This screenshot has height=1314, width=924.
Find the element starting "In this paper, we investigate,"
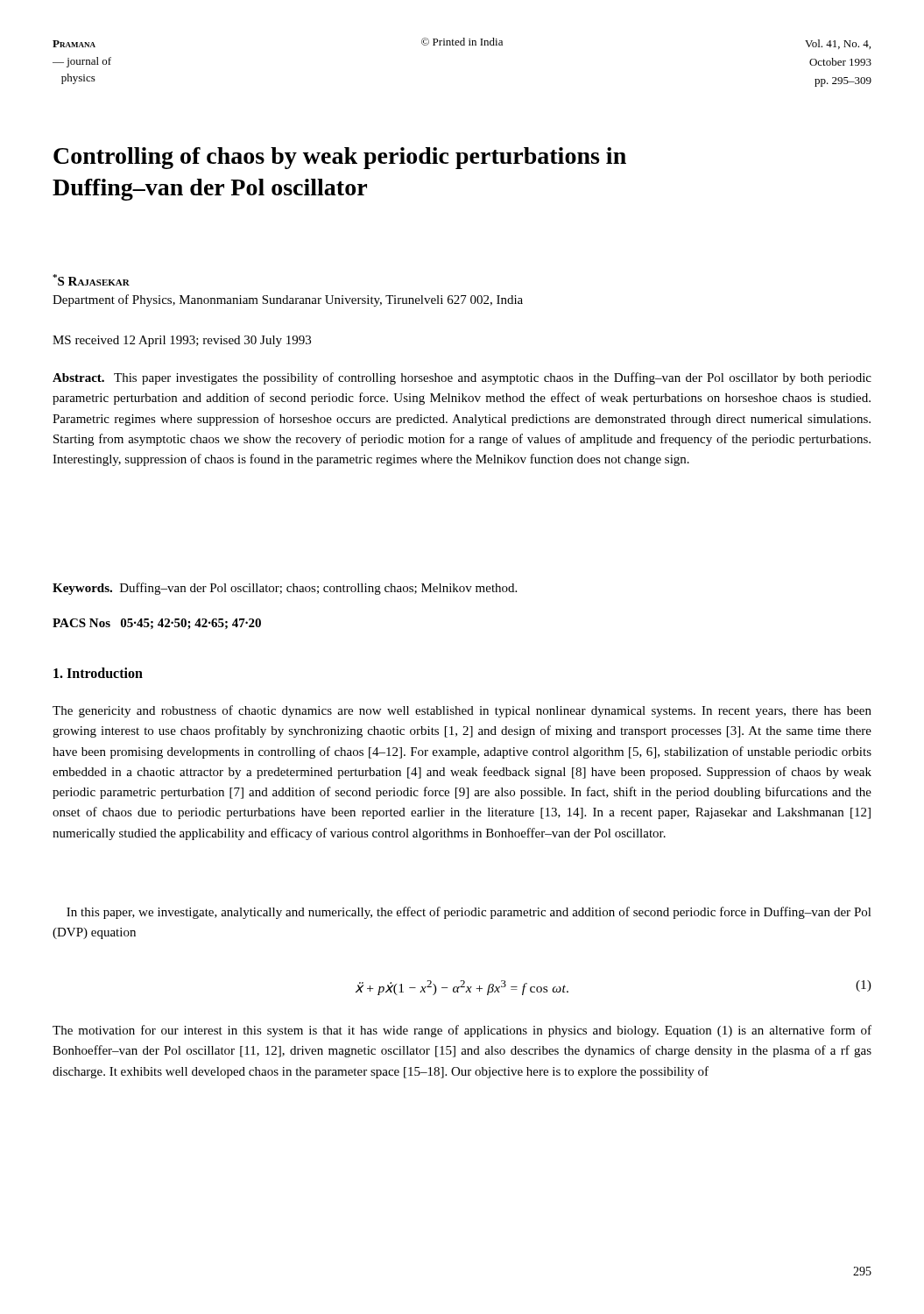tap(462, 922)
